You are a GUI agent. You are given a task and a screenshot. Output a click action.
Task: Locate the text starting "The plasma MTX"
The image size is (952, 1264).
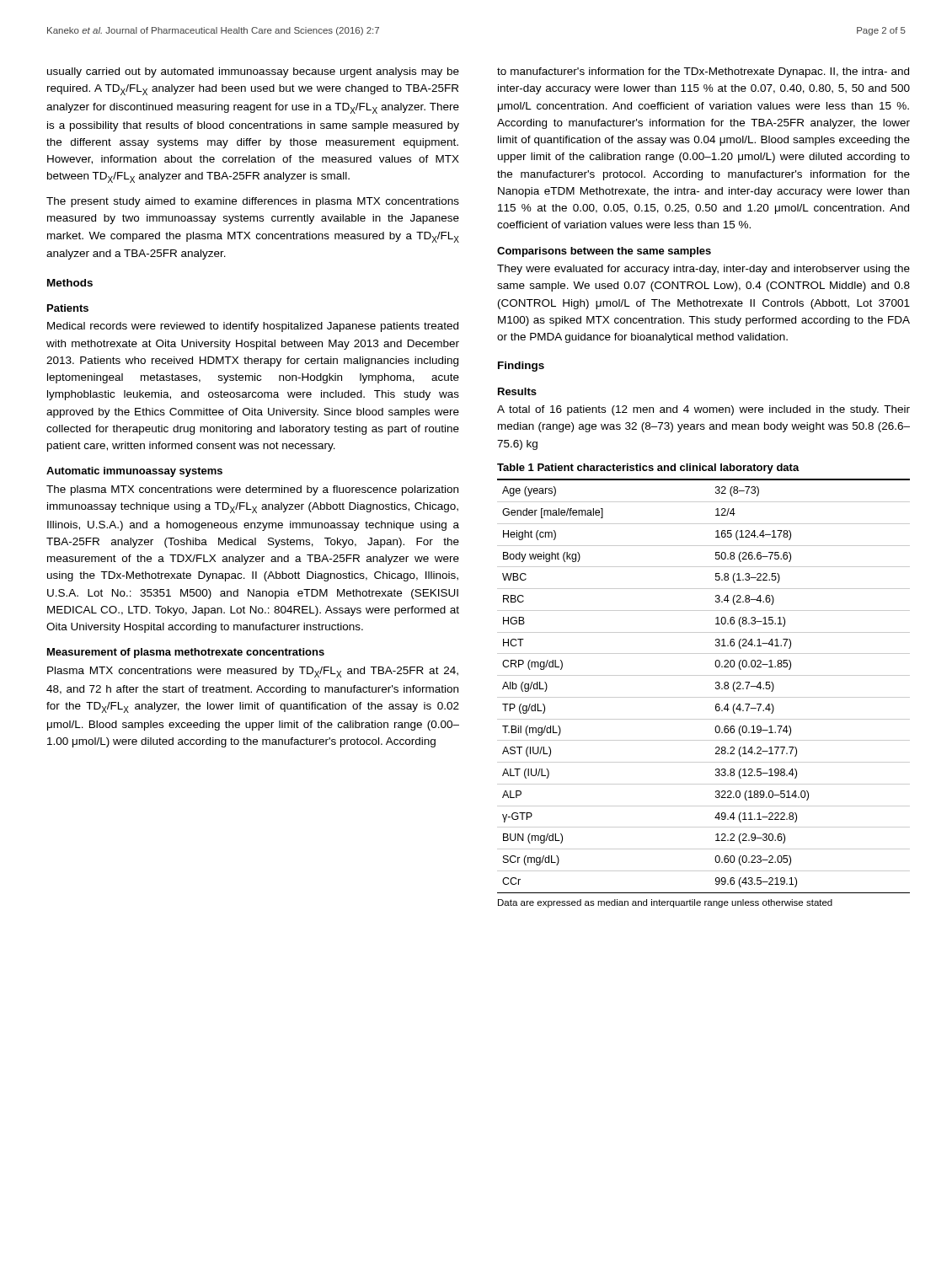point(253,558)
